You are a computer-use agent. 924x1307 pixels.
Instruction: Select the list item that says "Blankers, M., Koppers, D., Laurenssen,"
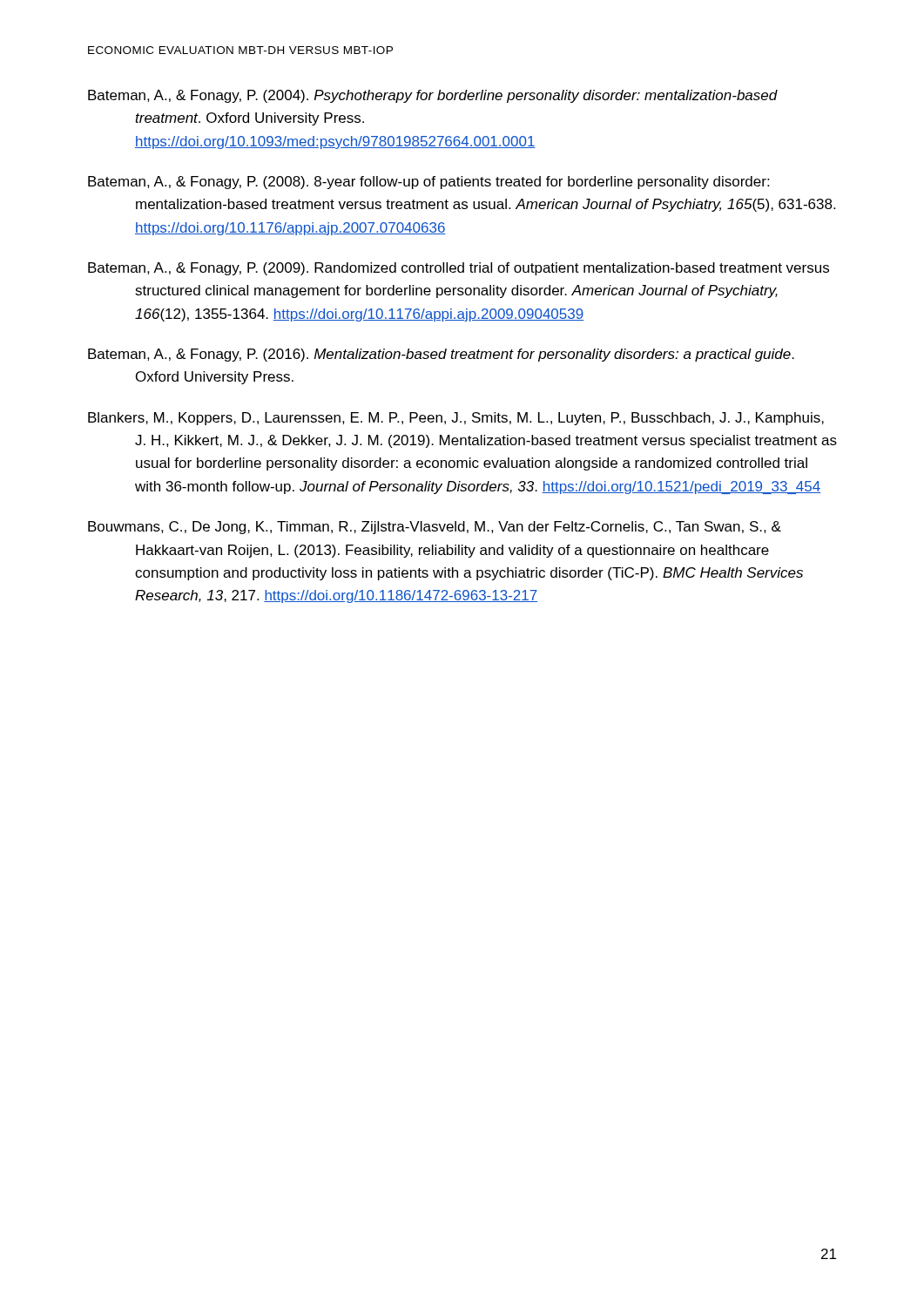462,452
